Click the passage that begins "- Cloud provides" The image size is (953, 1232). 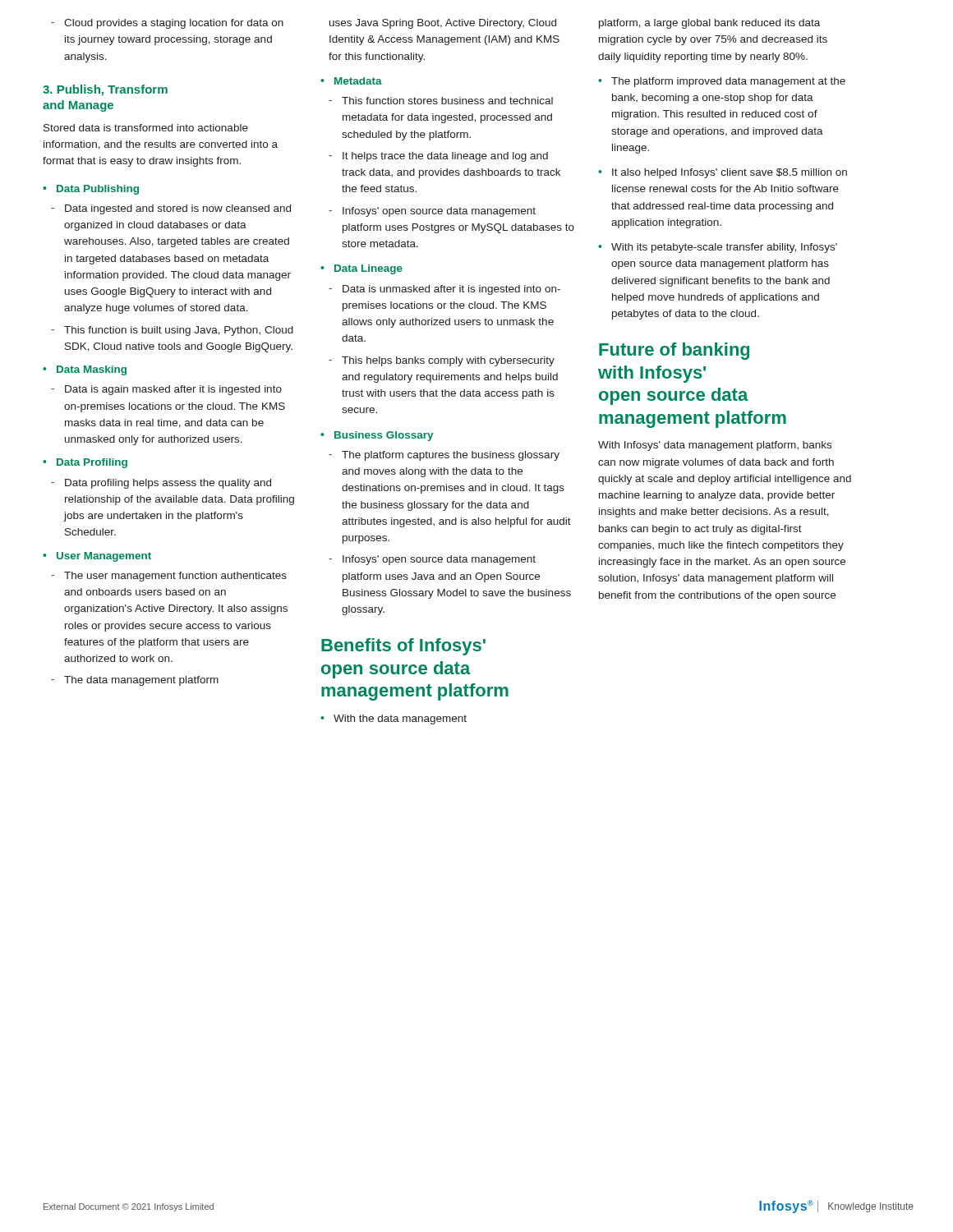pos(174,40)
